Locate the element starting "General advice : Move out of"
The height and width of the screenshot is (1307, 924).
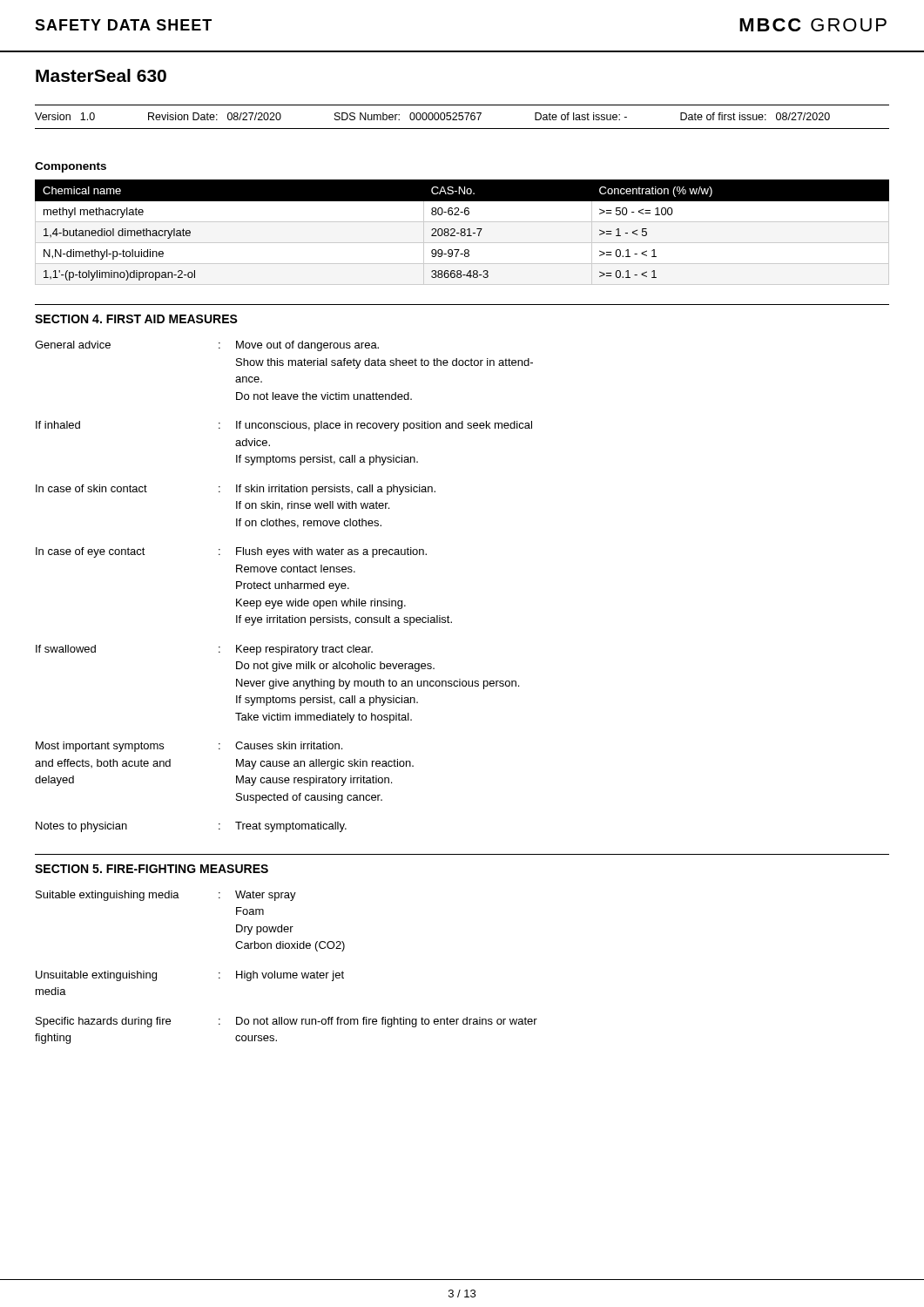pos(462,370)
